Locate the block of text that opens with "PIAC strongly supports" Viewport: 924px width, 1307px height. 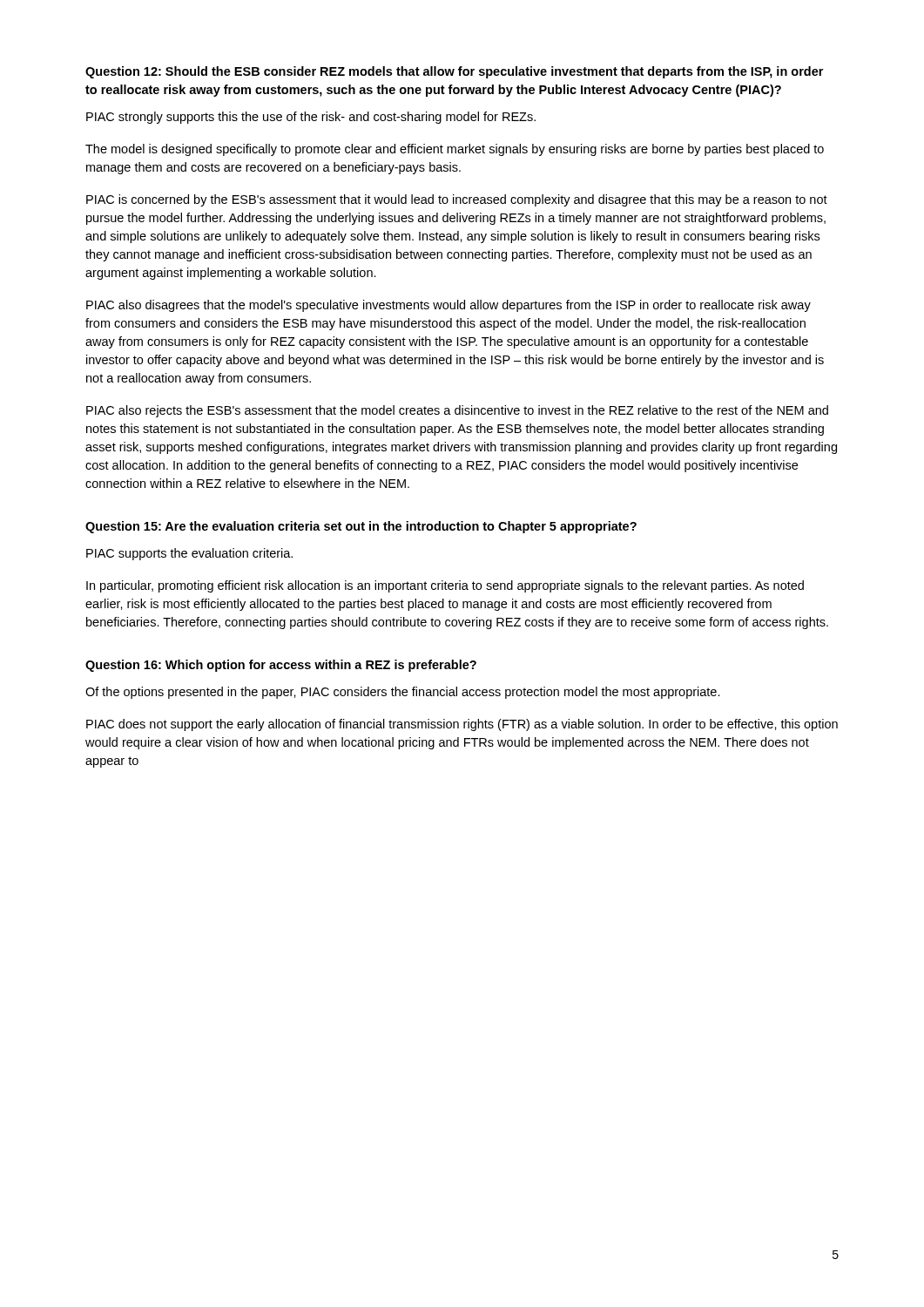311,117
